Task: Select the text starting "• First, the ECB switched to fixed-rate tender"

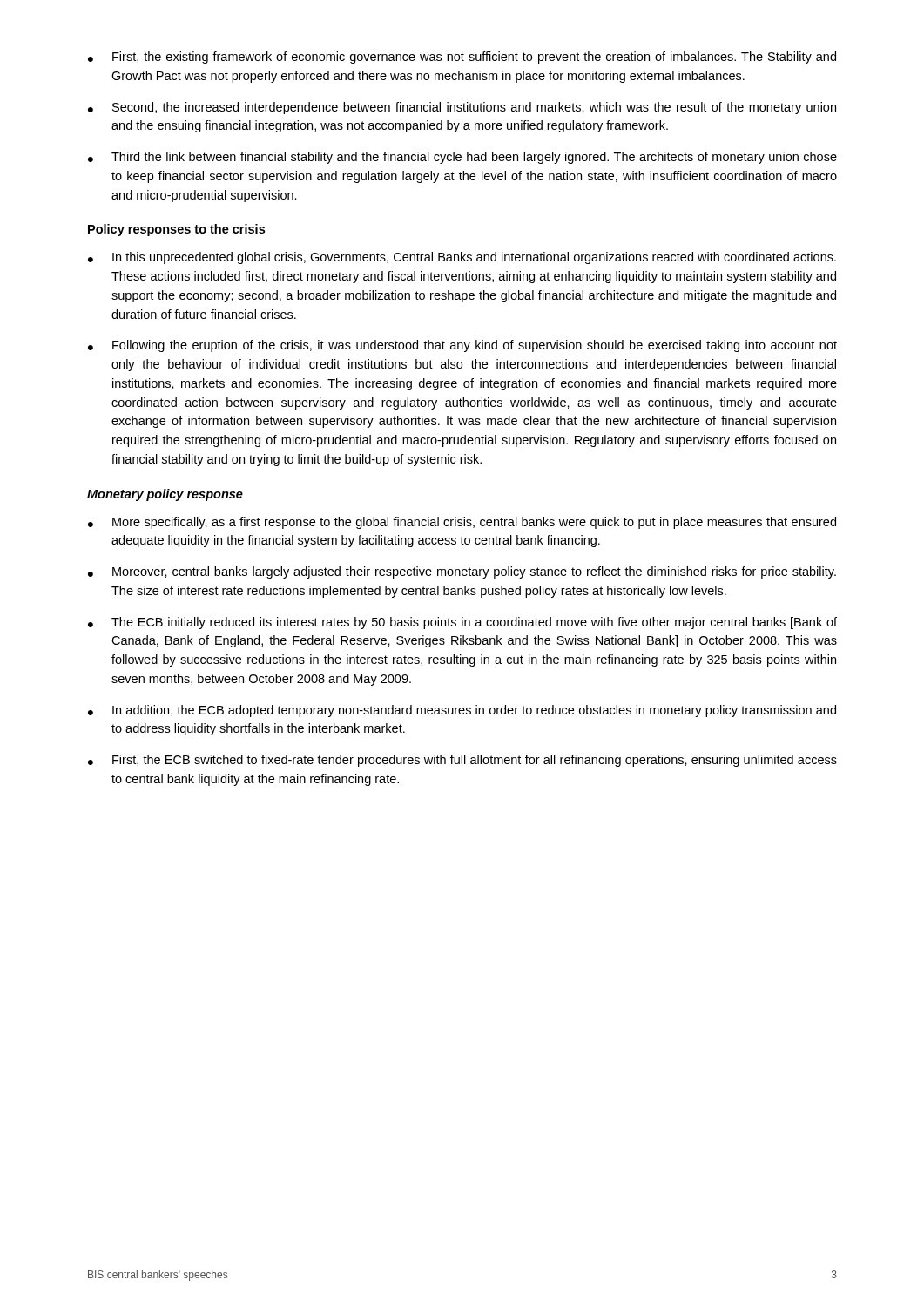Action: coord(462,770)
